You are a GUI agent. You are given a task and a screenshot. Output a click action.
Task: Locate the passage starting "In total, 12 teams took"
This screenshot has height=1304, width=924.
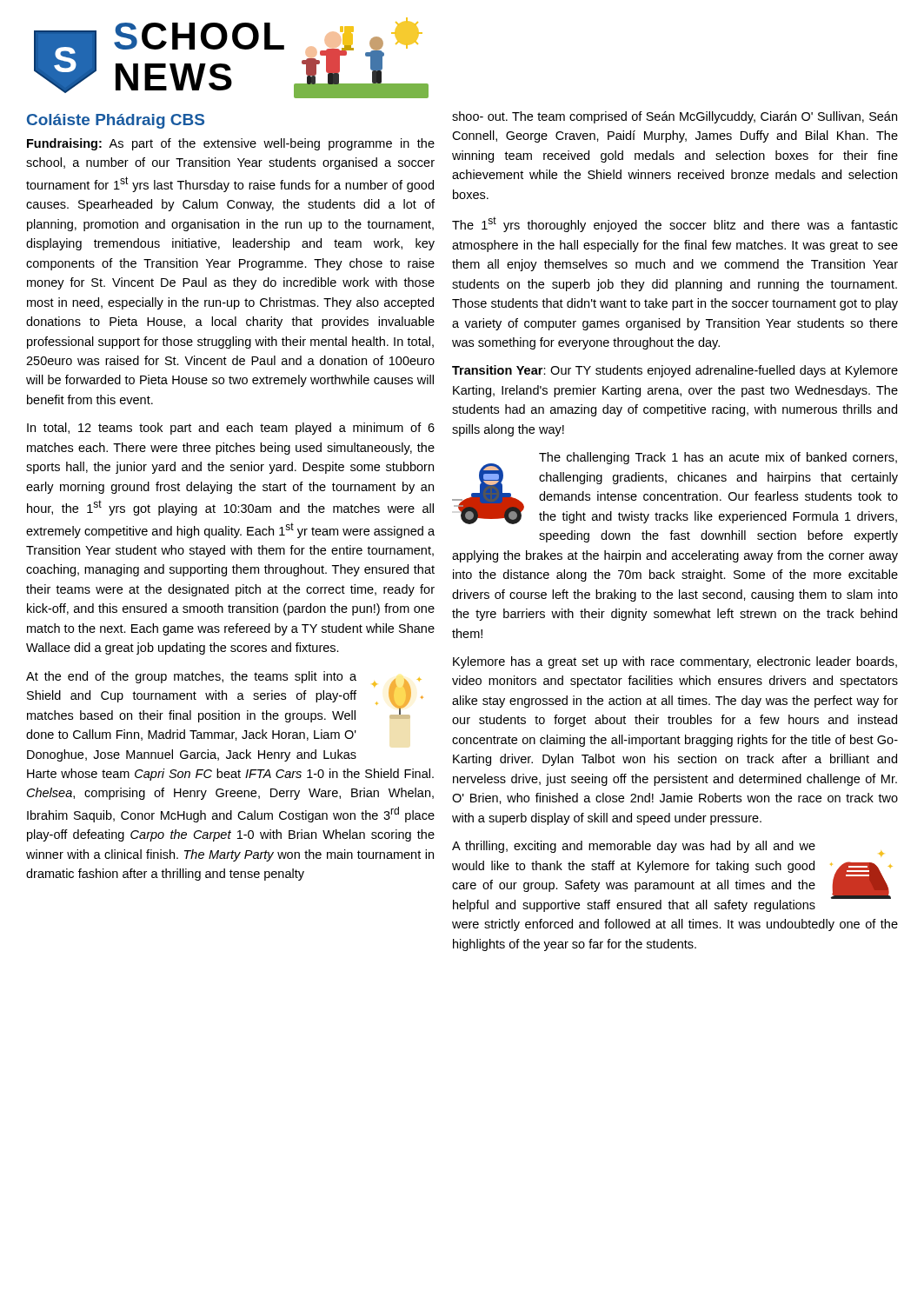[x=230, y=538]
